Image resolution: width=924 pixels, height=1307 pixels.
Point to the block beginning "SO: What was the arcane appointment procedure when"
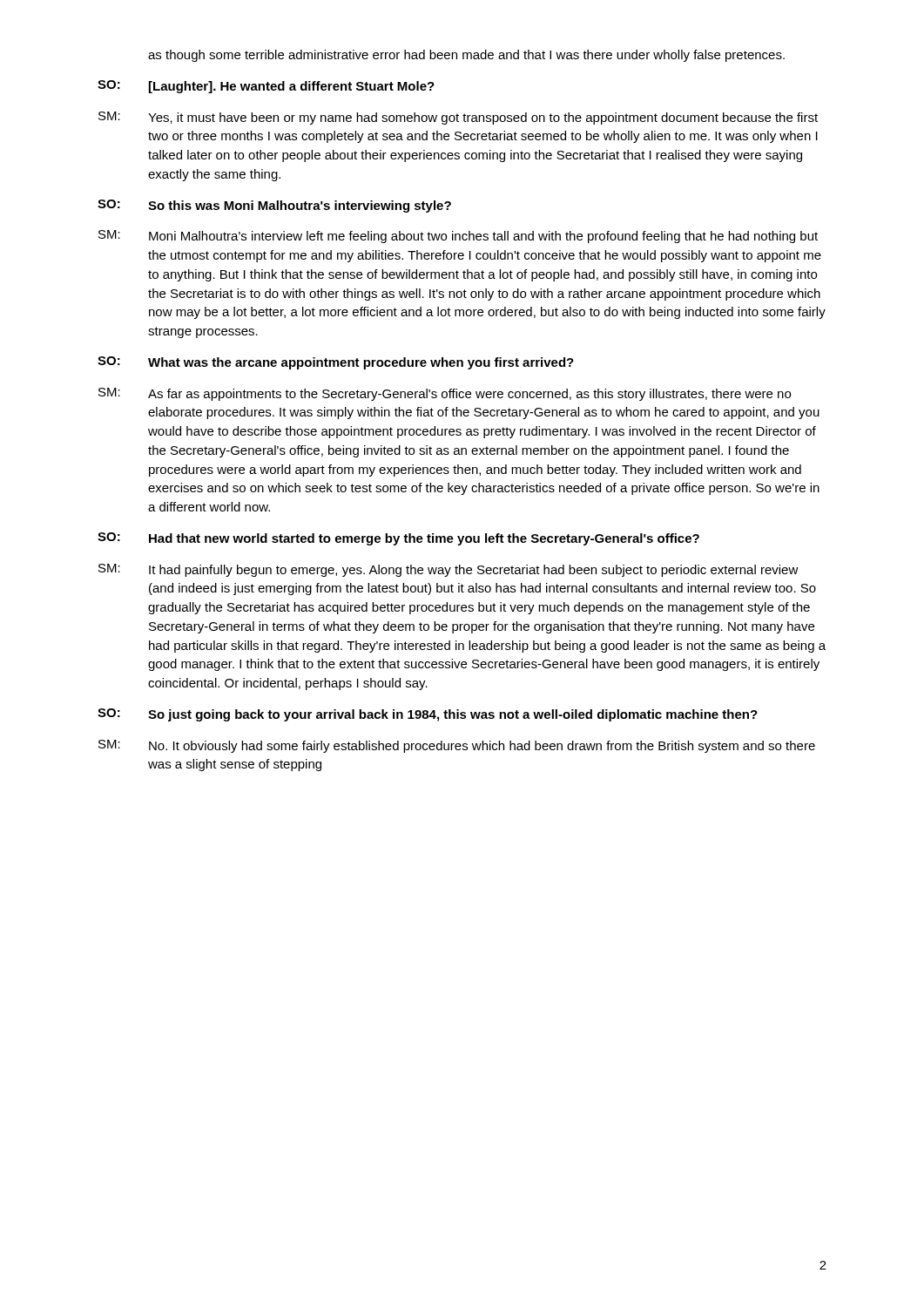click(x=462, y=362)
